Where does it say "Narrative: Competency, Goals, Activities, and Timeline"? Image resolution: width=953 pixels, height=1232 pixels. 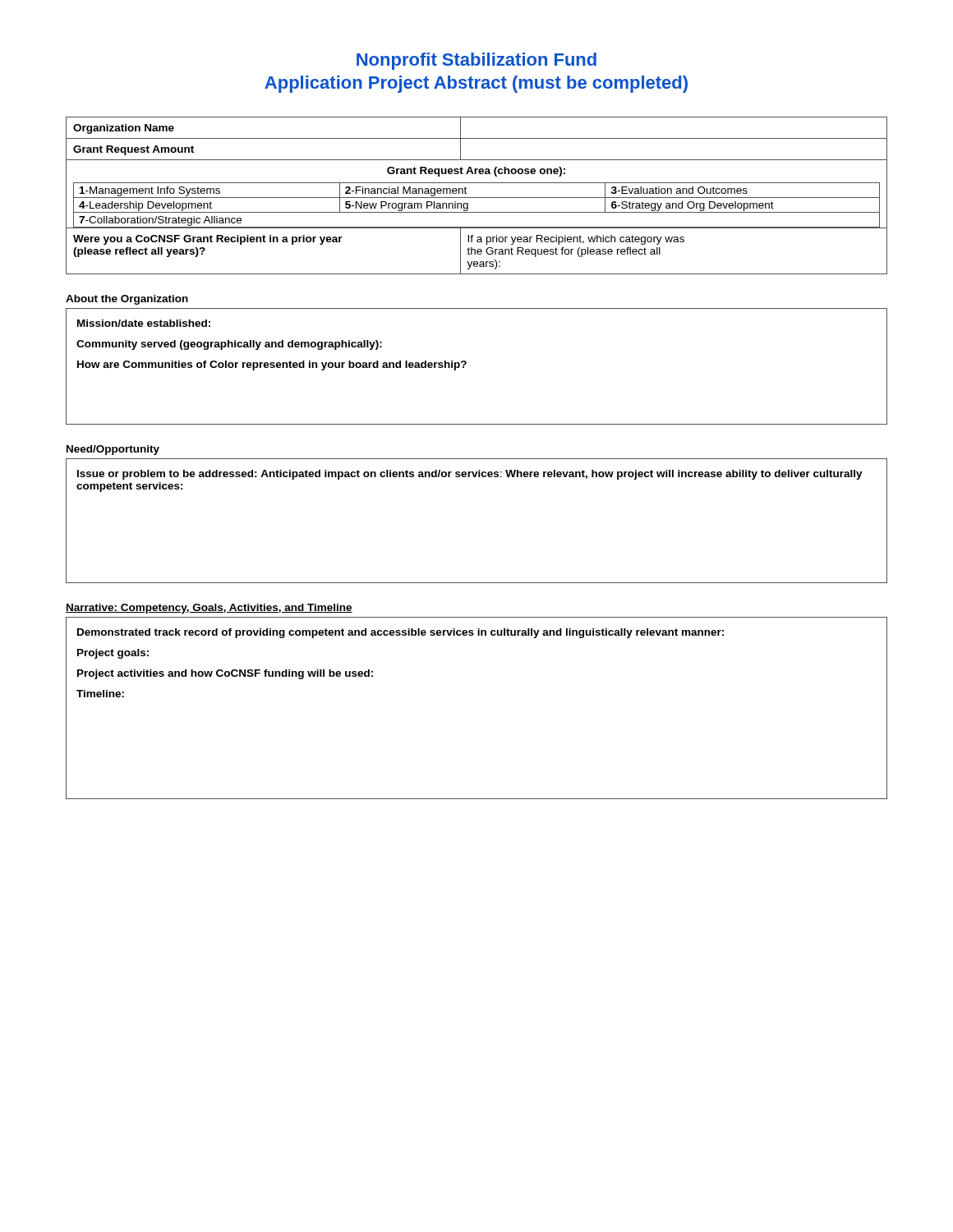click(209, 607)
